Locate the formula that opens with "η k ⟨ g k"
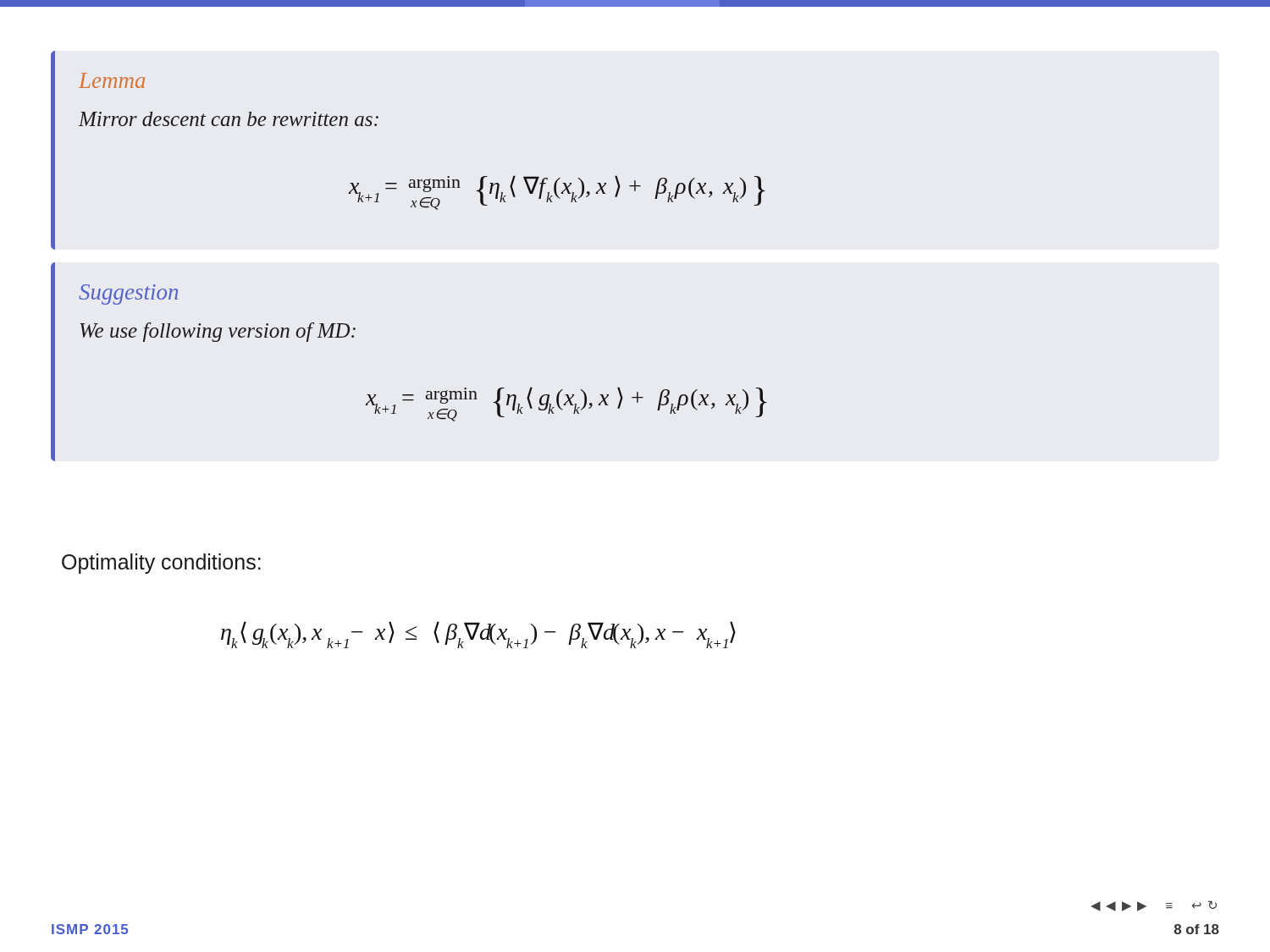The width and height of the screenshot is (1270, 952). tap(635, 630)
